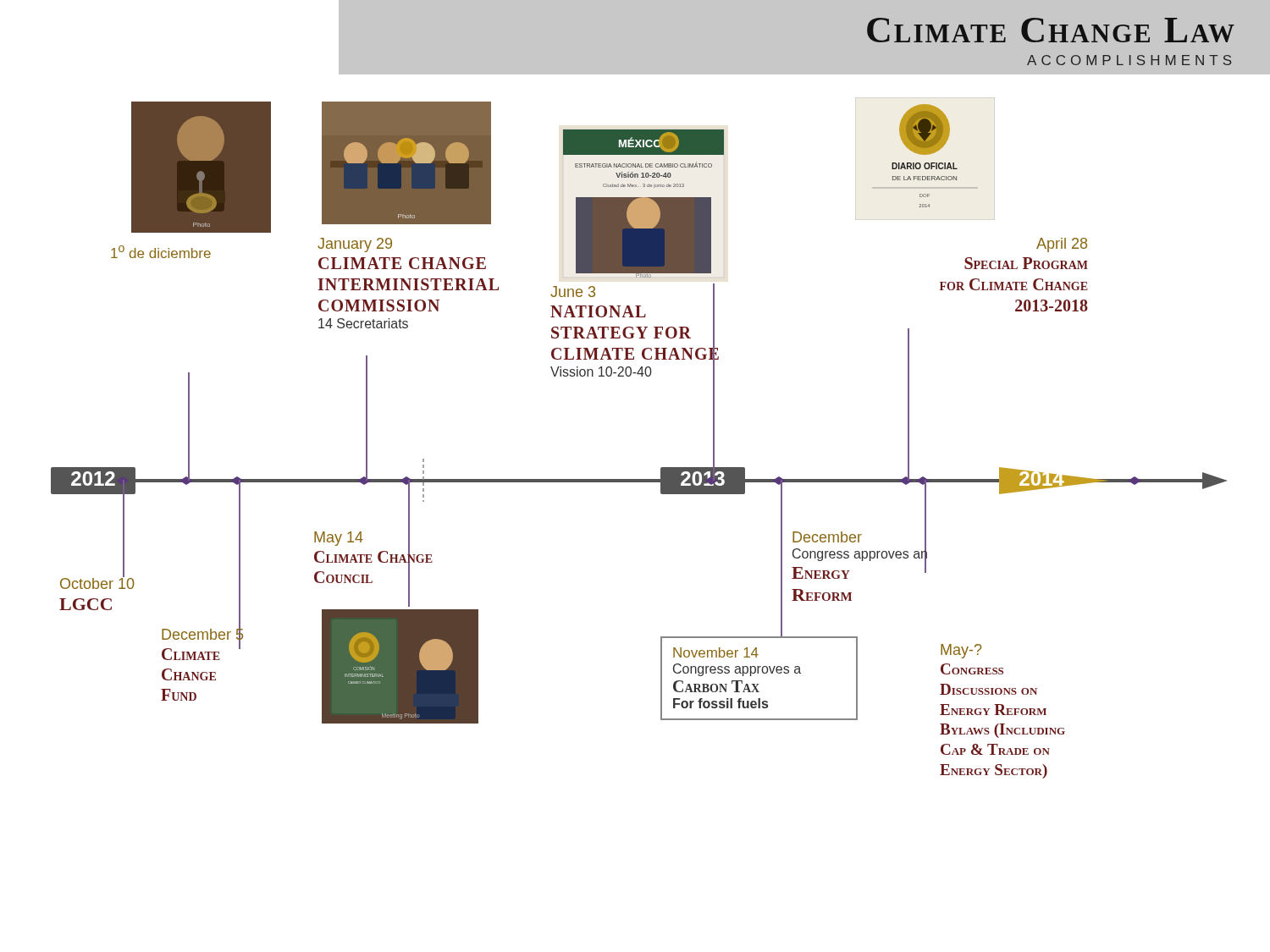Find the element starting "October 10 LGCC"
The image size is (1270, 952).
coord(123,595)
